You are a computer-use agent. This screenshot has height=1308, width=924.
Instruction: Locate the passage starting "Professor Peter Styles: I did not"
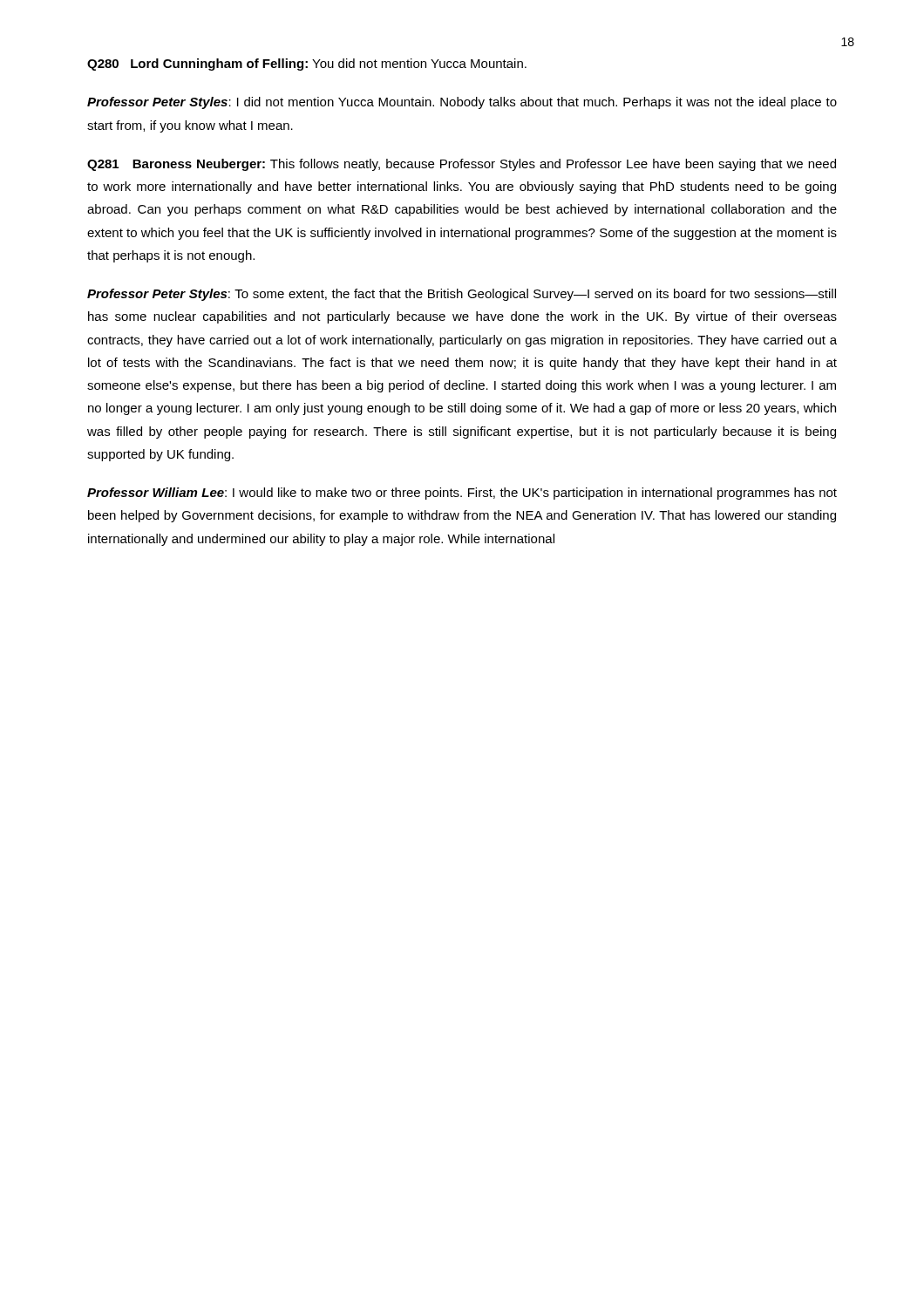point(462,113)
